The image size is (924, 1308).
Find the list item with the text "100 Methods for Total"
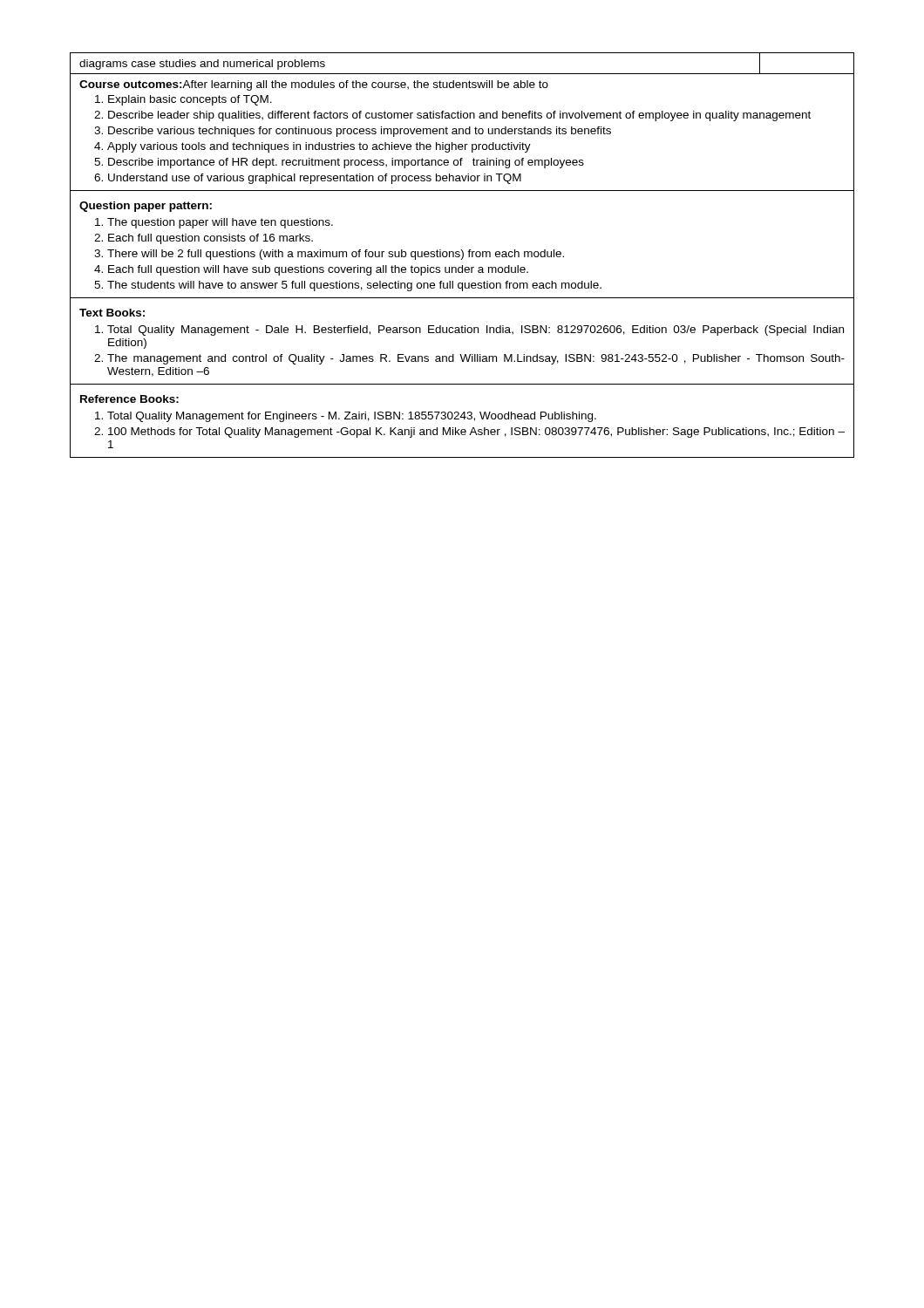pyautogui.click(x=476, y=438)
